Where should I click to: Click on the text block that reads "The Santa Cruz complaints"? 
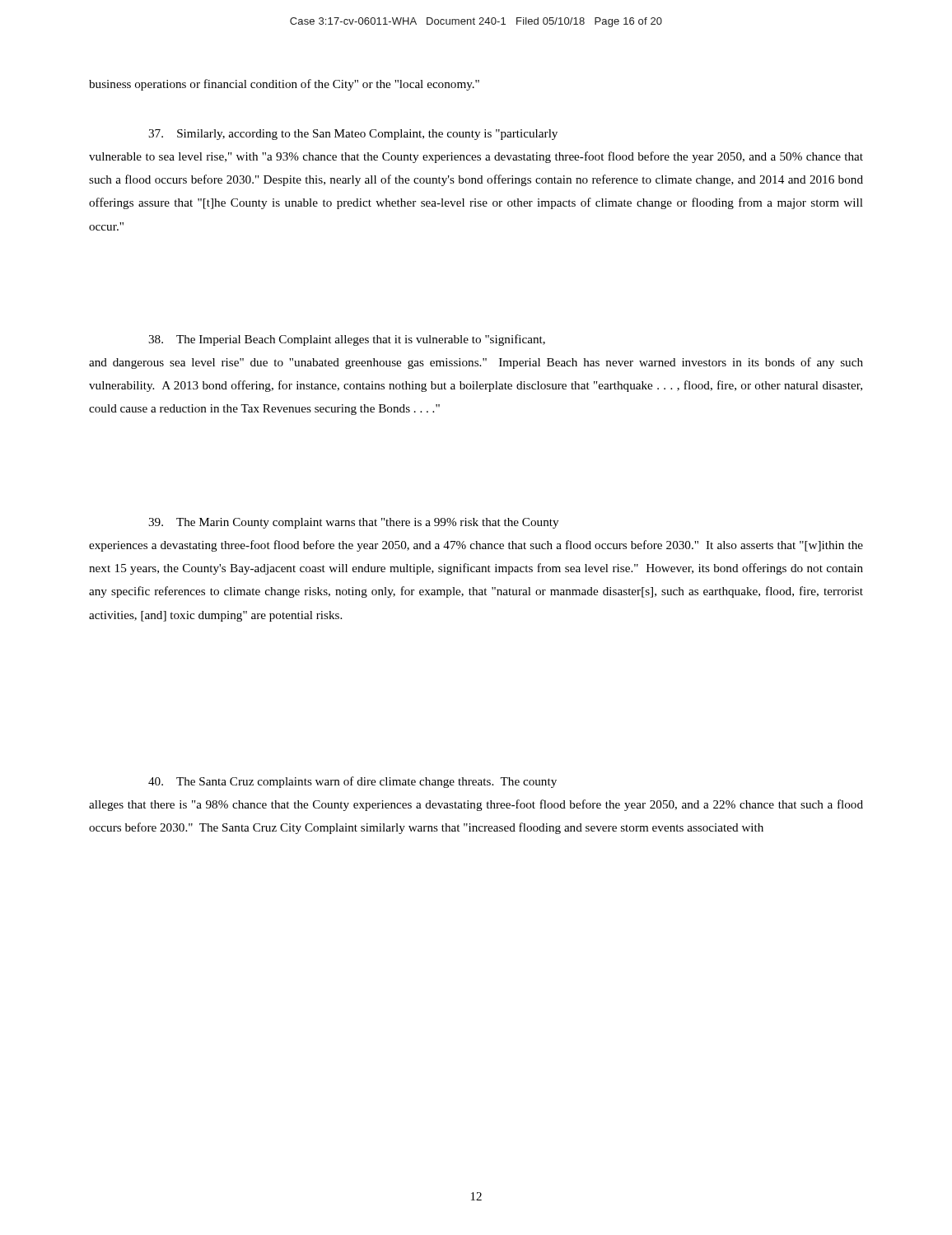pyautogui.click(x=476, y=802)
